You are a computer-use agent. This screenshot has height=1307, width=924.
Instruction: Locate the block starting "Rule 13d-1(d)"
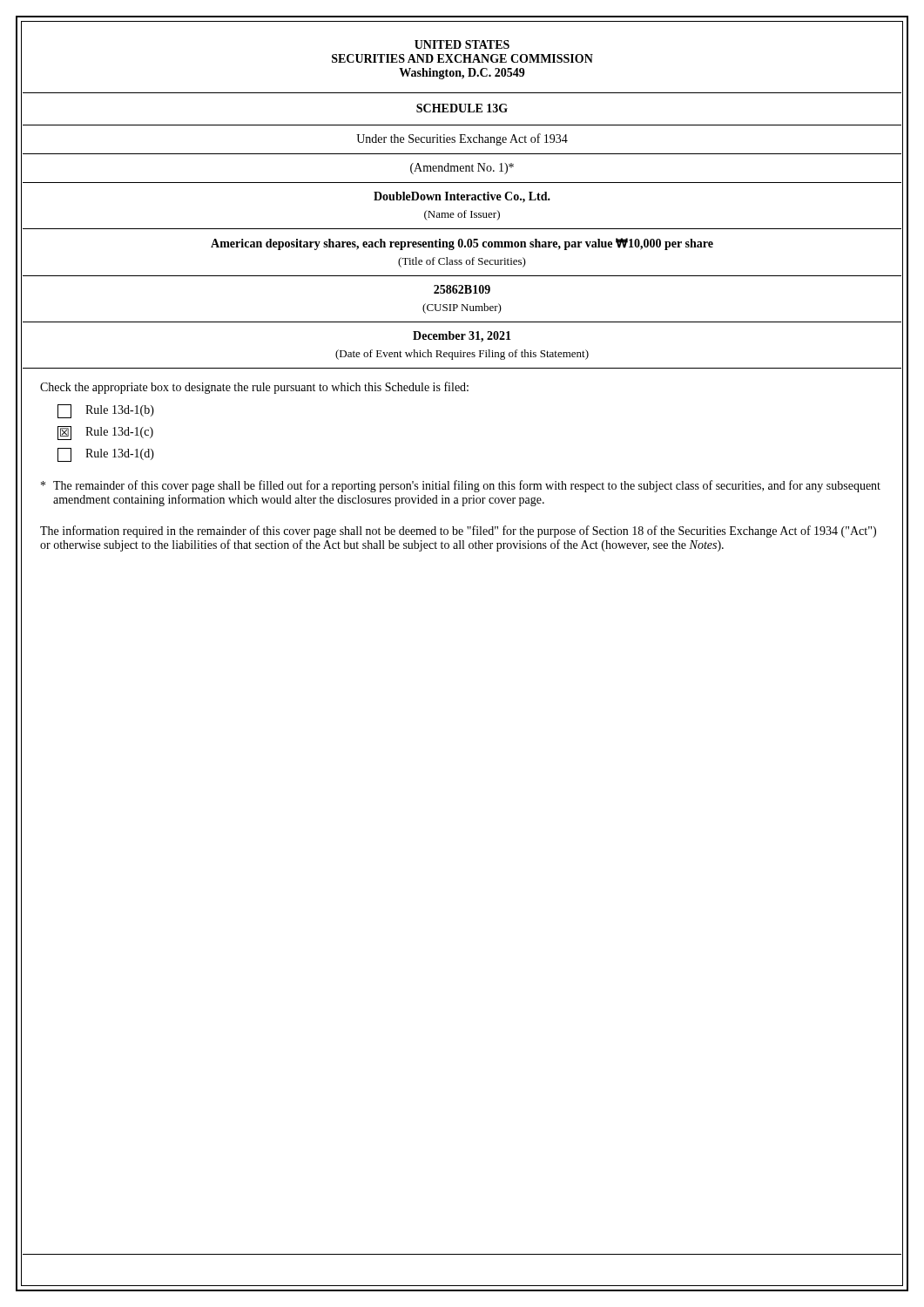click(x=106, y=454)
